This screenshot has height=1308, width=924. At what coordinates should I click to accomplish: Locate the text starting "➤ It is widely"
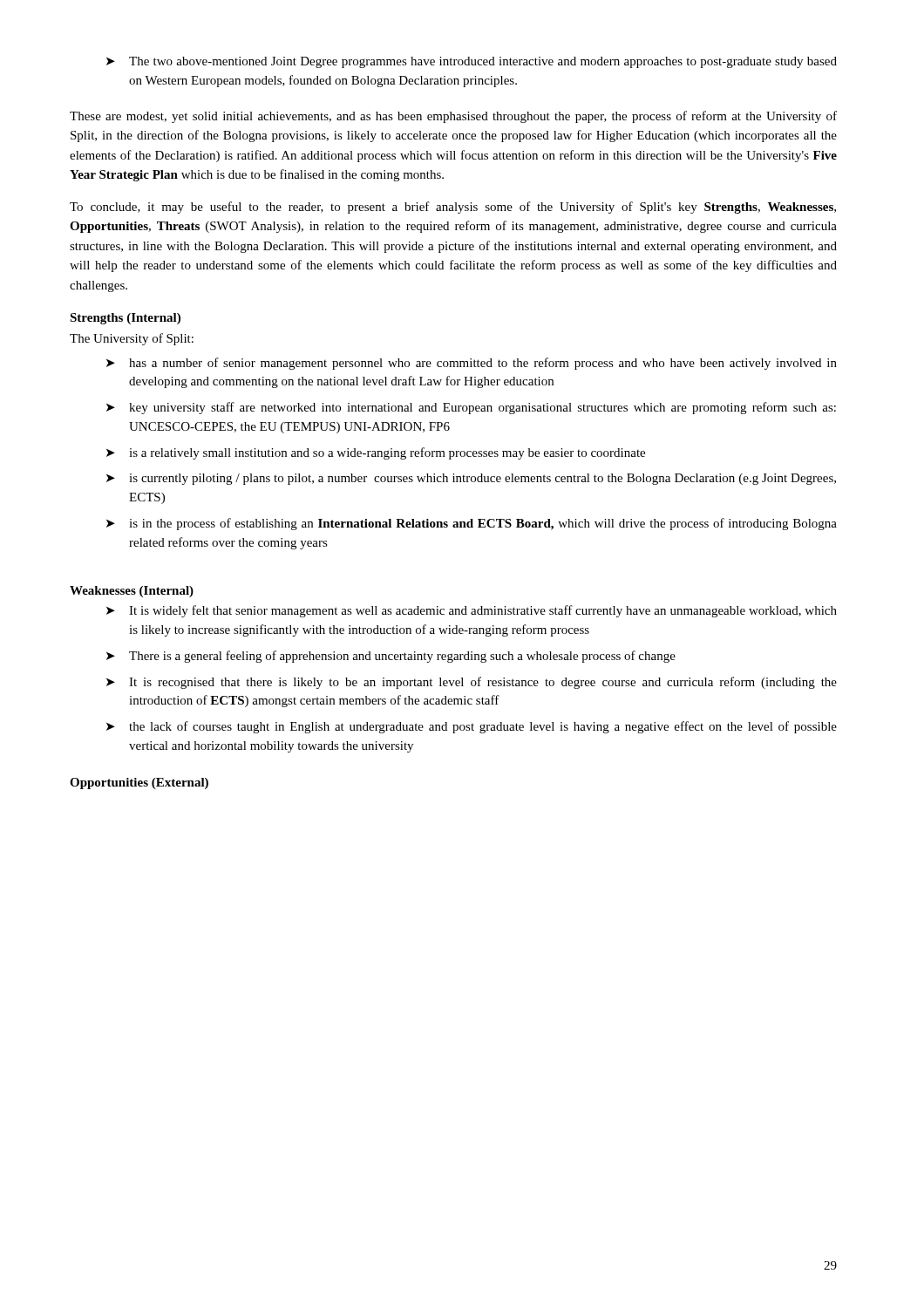tap(471, 621)
